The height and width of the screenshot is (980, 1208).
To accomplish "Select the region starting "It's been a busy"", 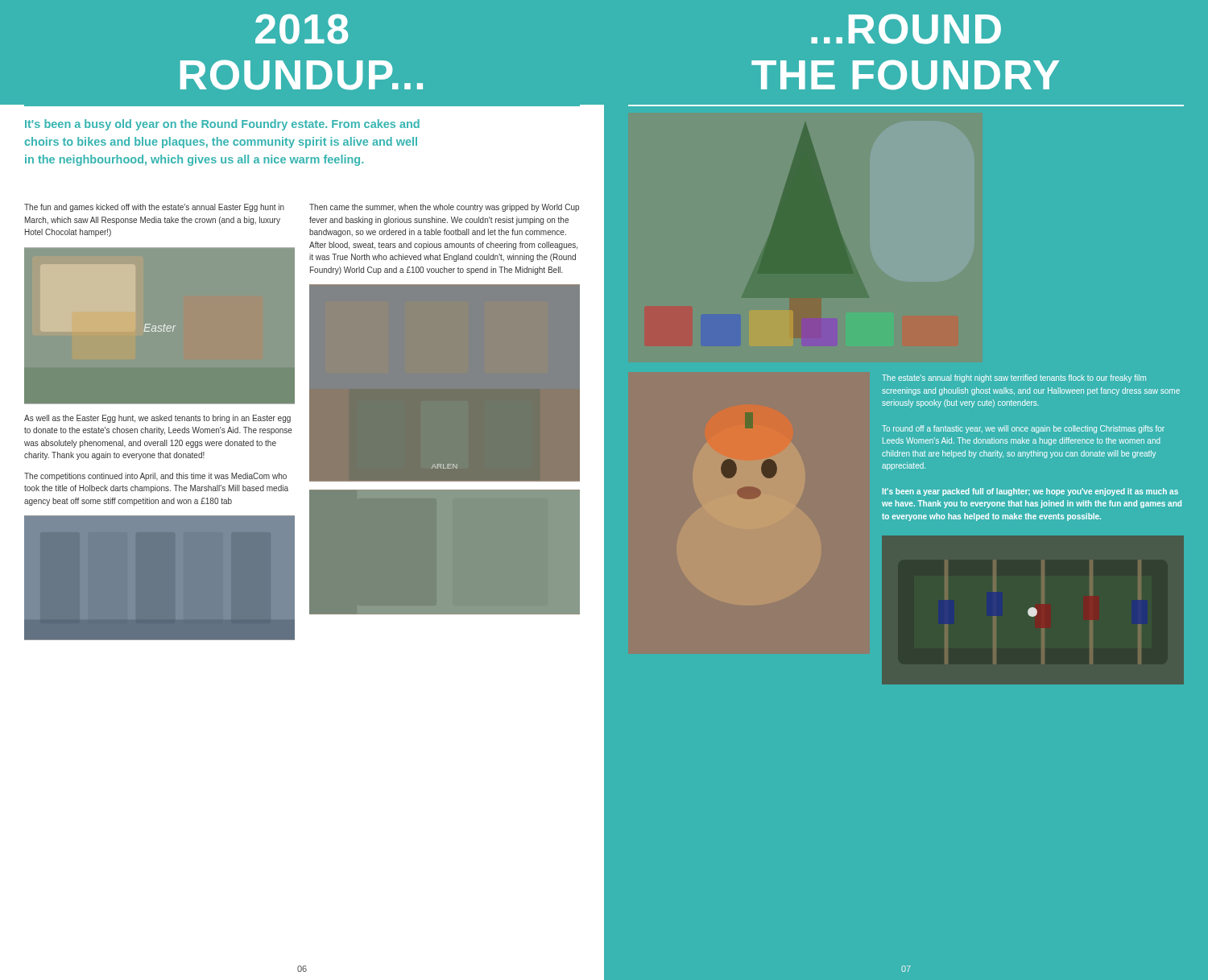I will click(x=222, y=142).
